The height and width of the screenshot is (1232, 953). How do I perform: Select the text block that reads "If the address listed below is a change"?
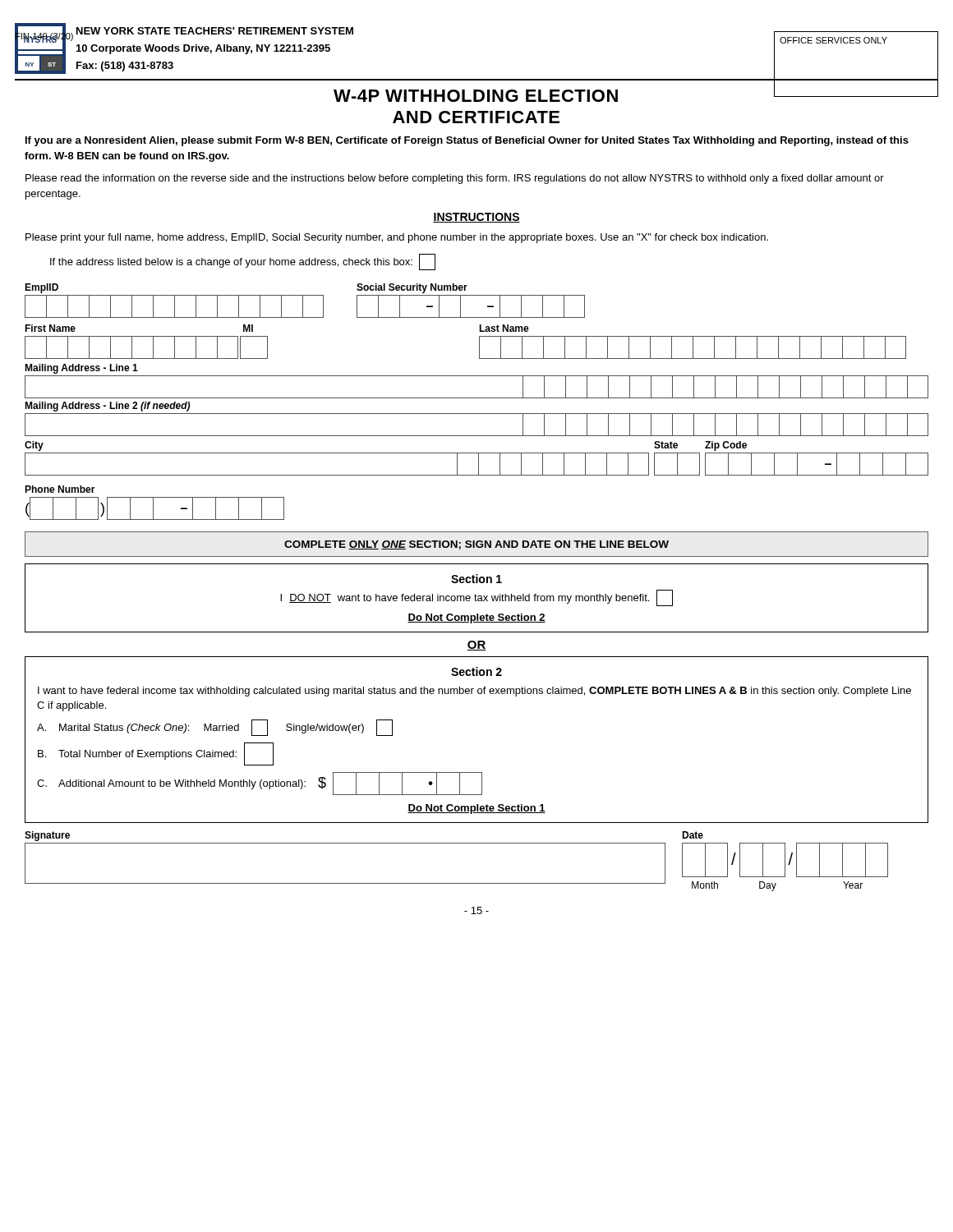tap(242, 262)
